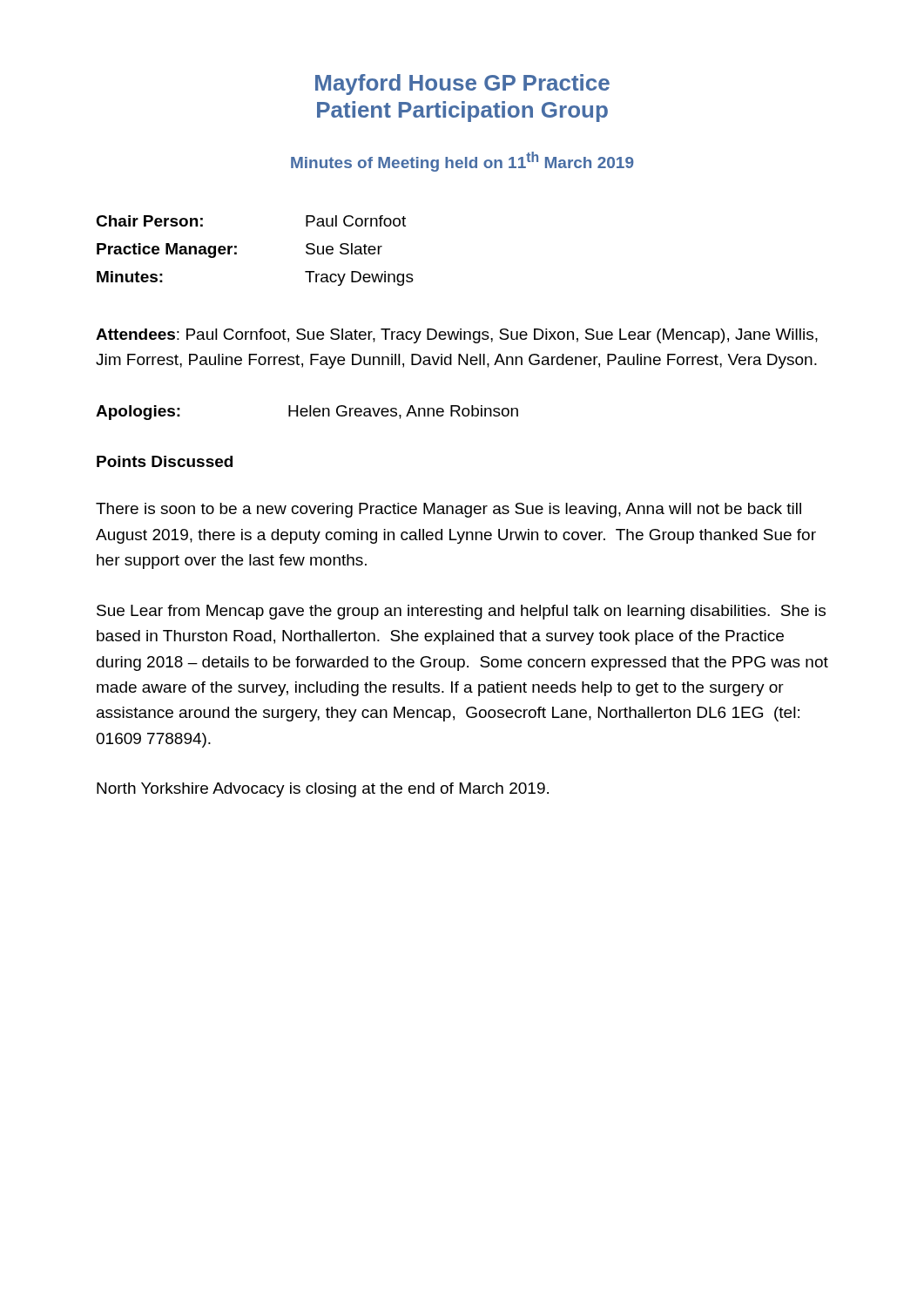Select the region starting "Minutes of Meeting held on 11th"
The height and width of the screenshot is (1307, 924).
pos(462,161)
